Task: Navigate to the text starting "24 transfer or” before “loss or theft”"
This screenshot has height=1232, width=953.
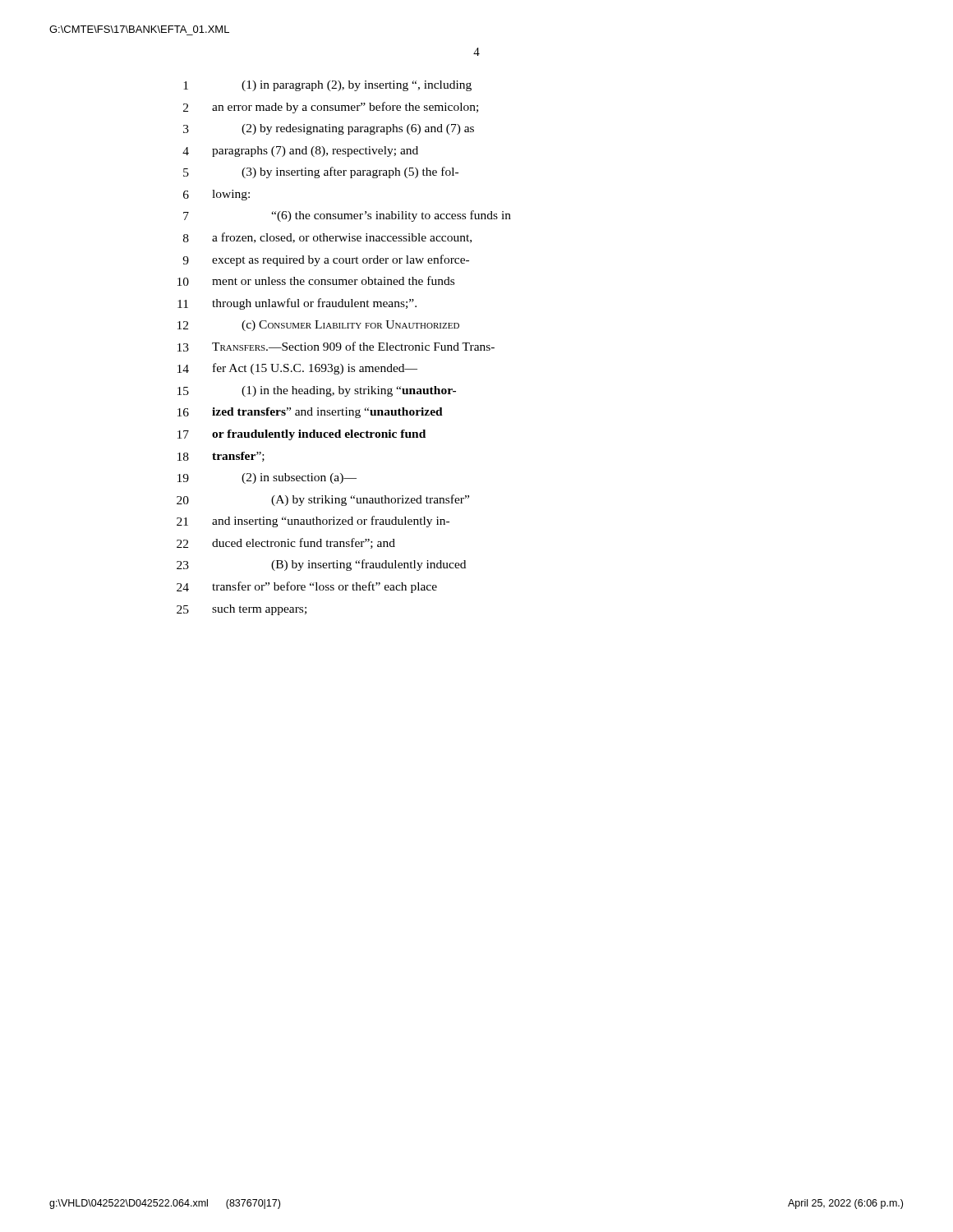Action: click(x=307, y=587)
